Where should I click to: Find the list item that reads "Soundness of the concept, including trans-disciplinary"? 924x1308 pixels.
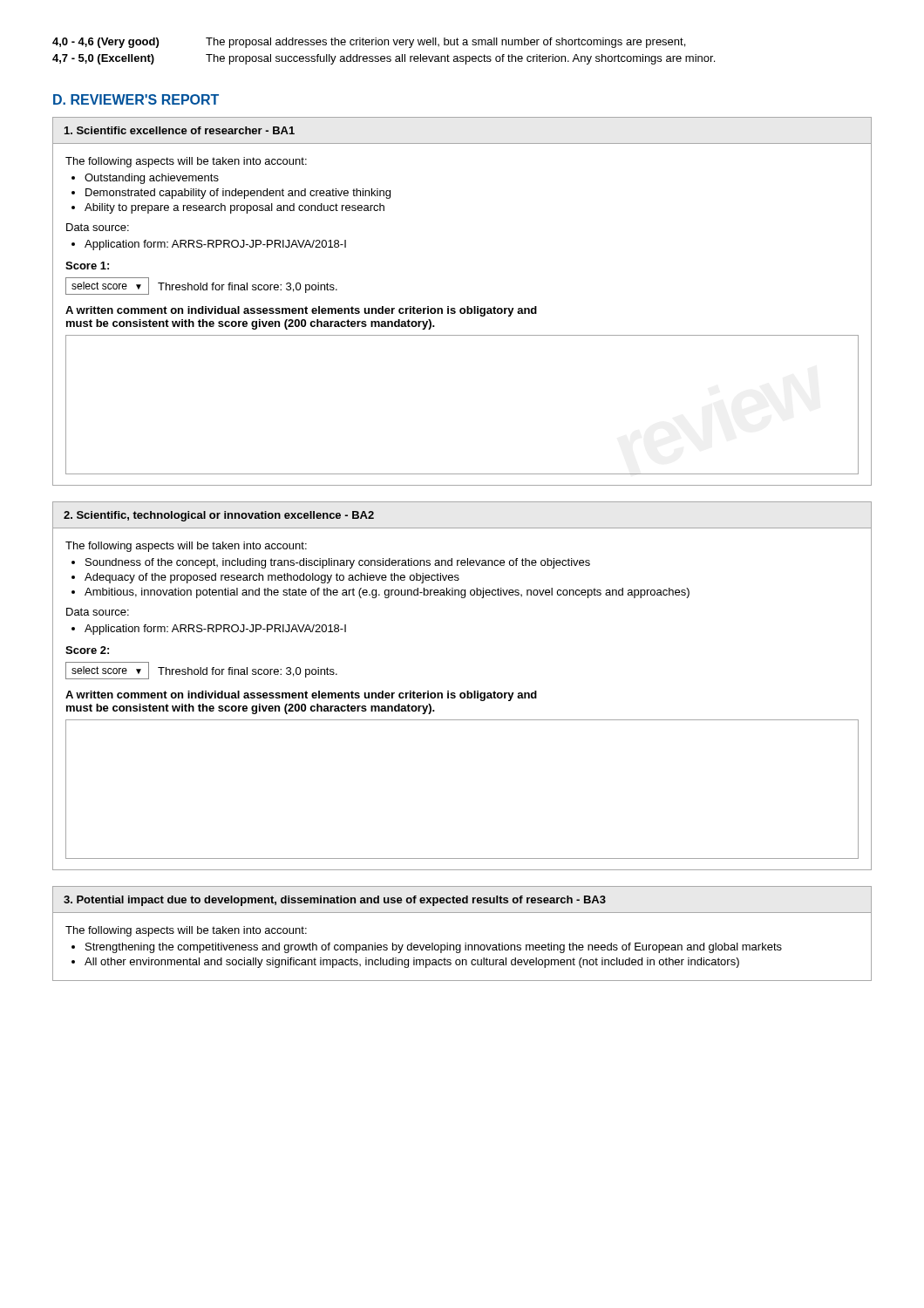pyautogui.click(x=337, y=562)
